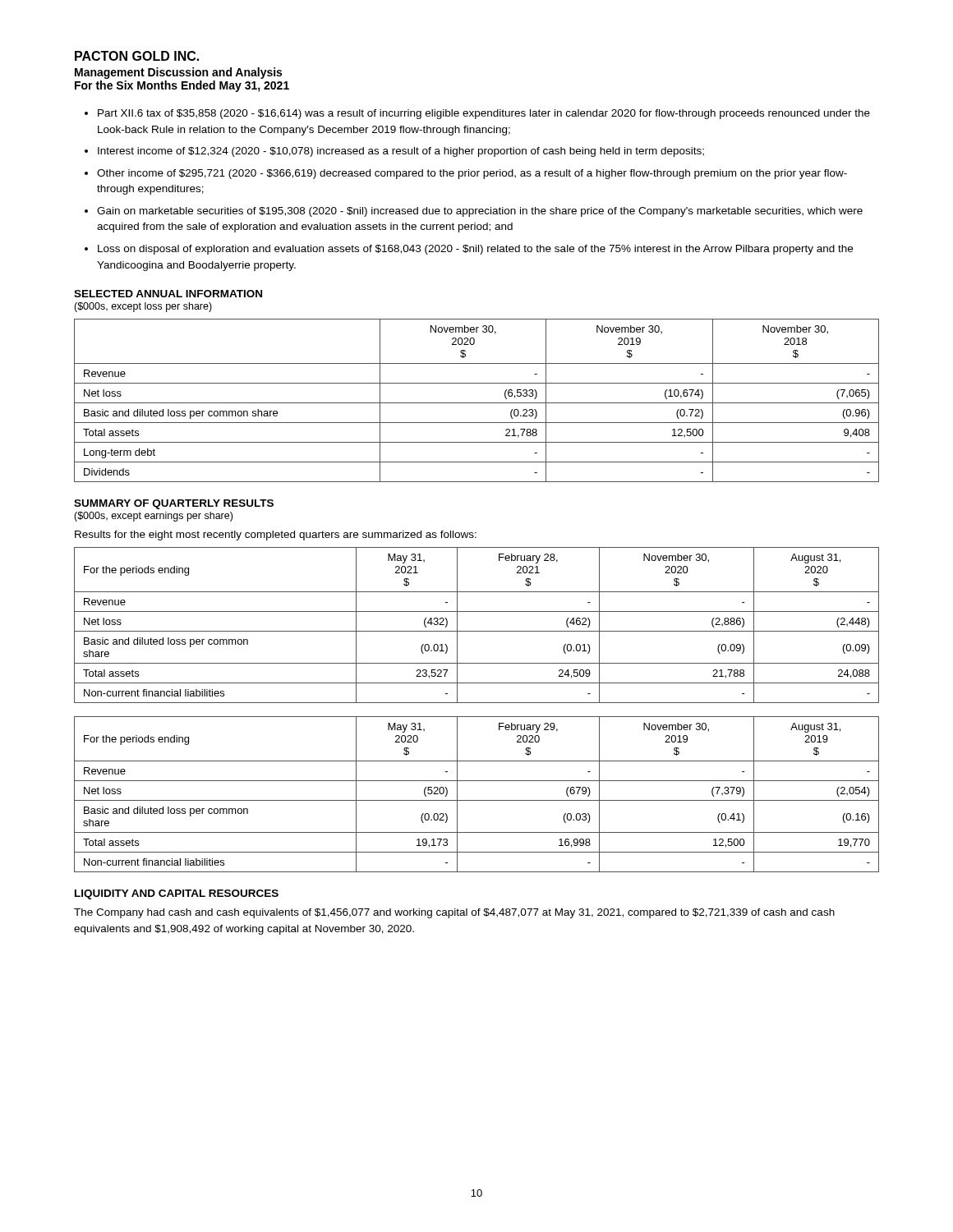Click on the list item with the text "Part XII.6 tax of $35,858 (2020 - $16,614)"
Screen dimensions: 1232x953
[484, 121]
